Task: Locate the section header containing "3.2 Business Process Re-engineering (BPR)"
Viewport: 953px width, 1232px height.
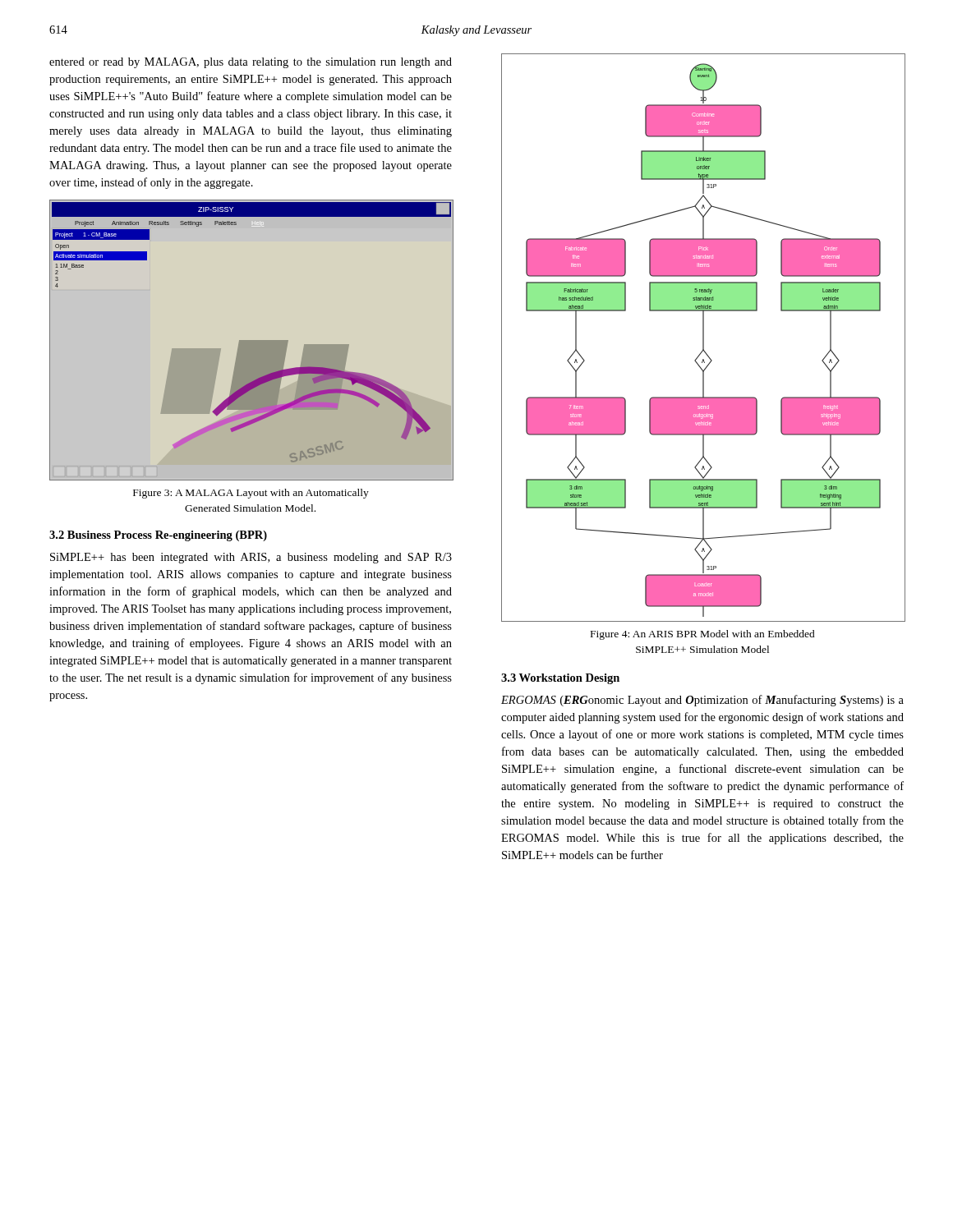Action: tap(158, 535)
